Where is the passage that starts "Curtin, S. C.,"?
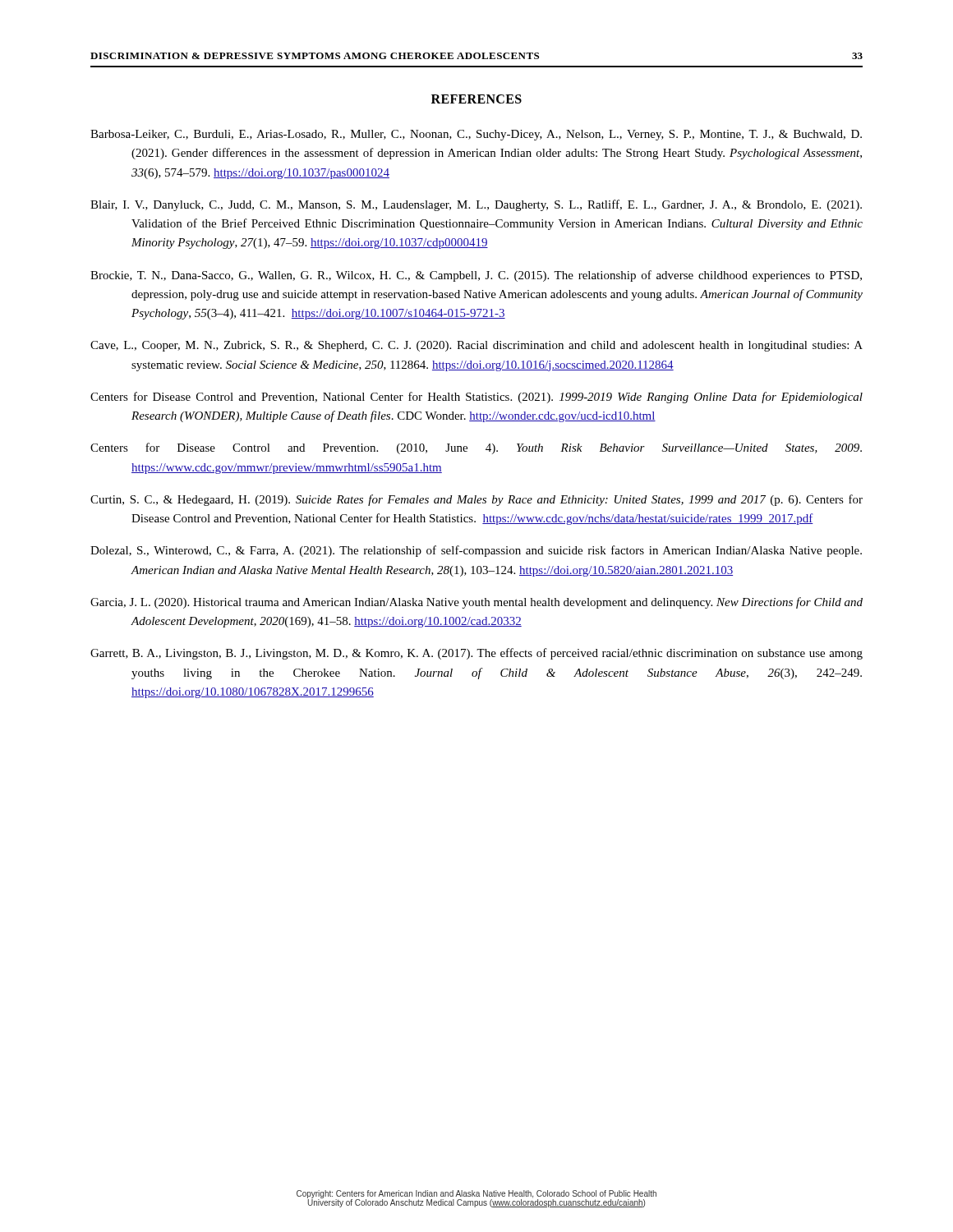Image resolution: width=953 pixels, height=1232 pixels. (x=476, y=509)
